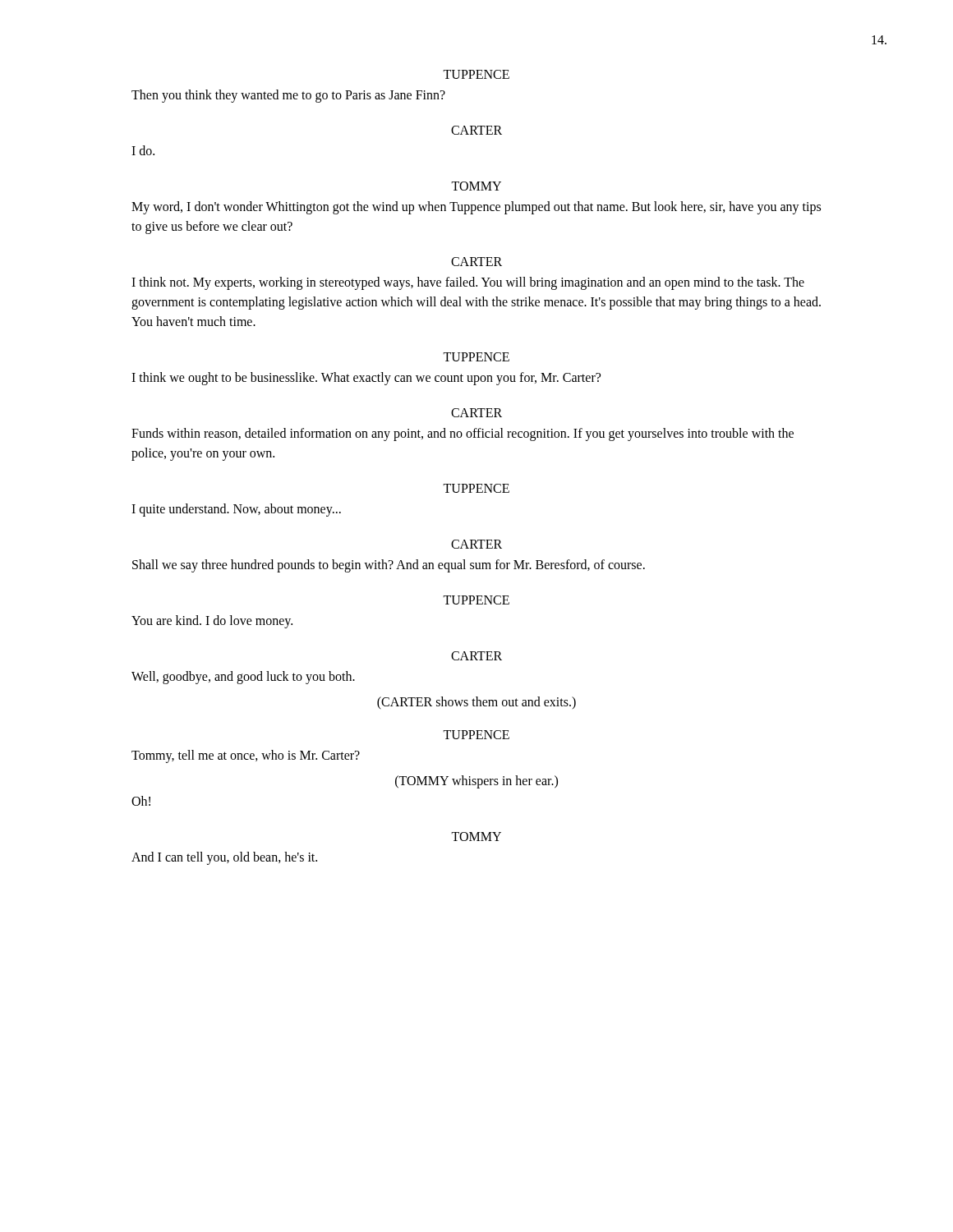The height and width of the screenshot is (1232, 953).
Task: Click on the text block with the text "TUPPENCE I quite"
Action: (x=476, y=500)
